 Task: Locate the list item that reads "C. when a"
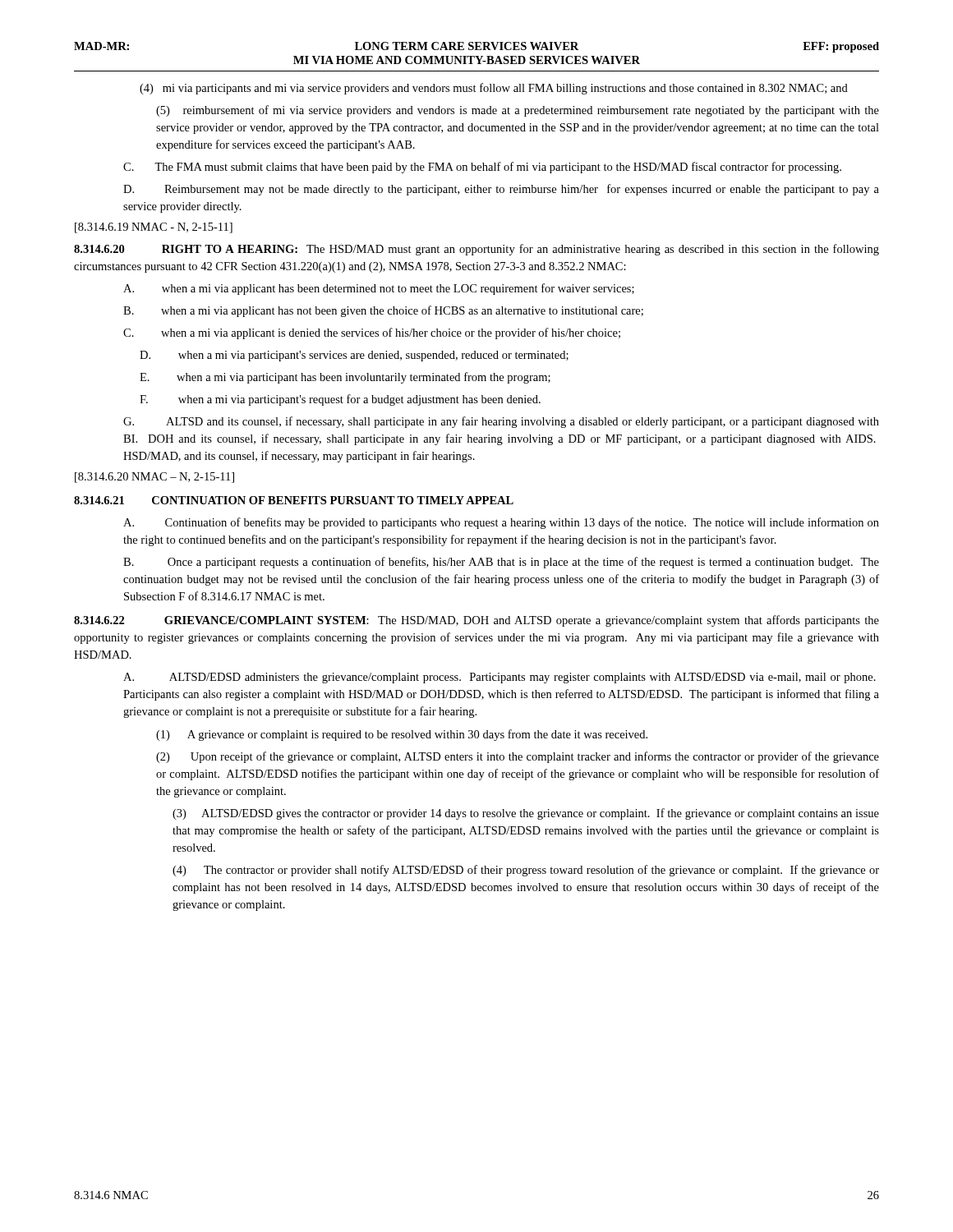click(x=501, y=333)
